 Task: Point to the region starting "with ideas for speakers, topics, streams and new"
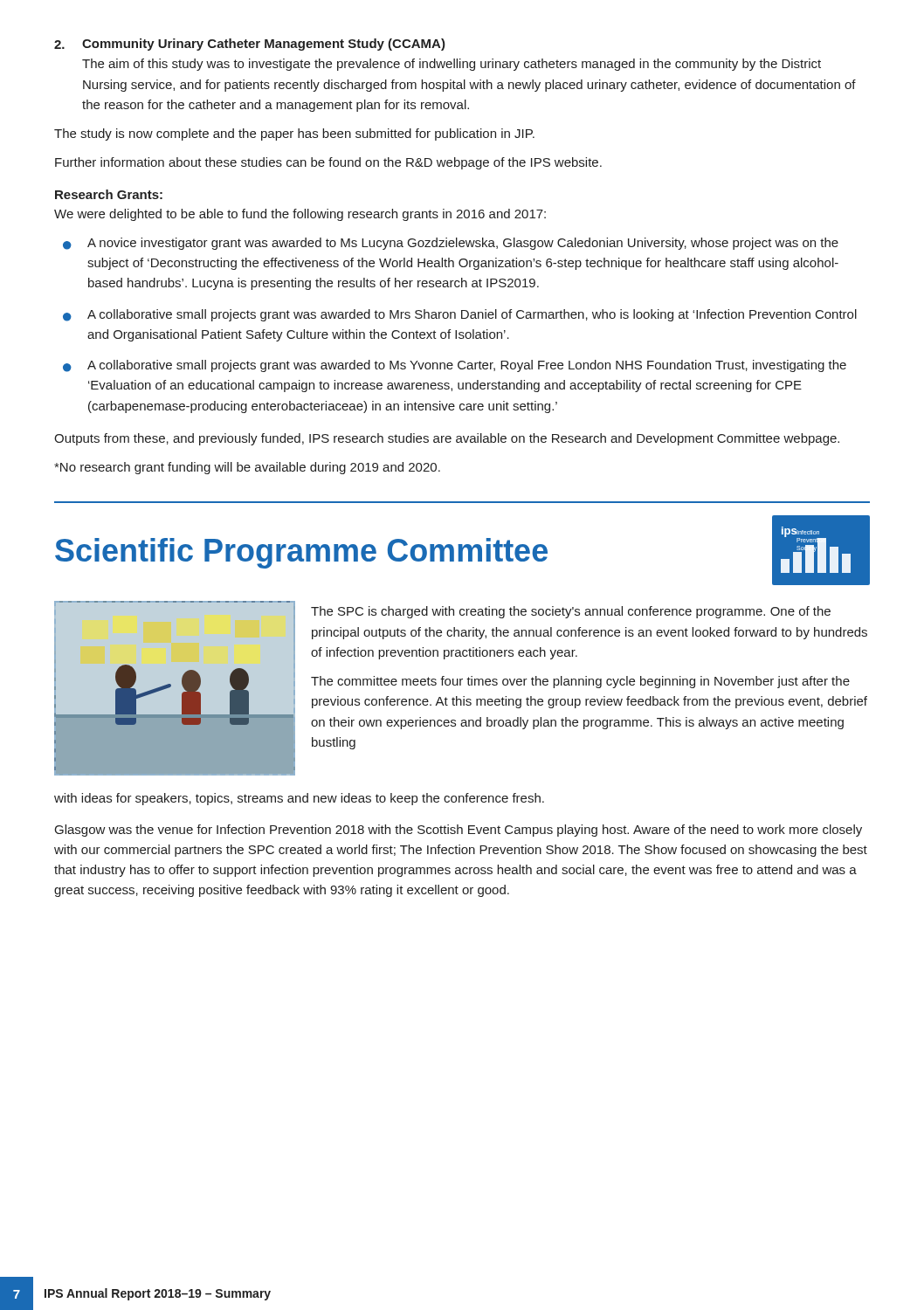pos(300,798)
